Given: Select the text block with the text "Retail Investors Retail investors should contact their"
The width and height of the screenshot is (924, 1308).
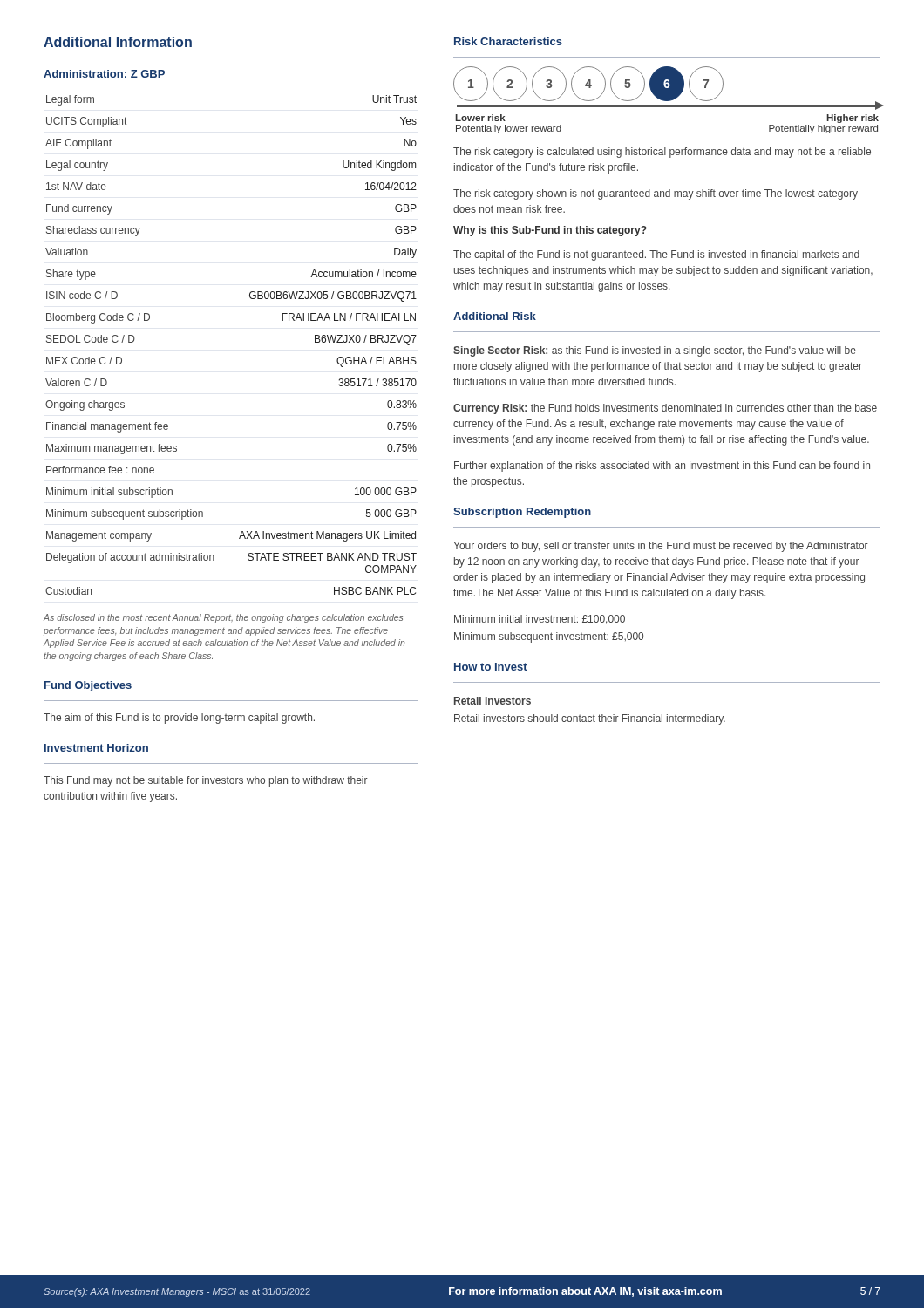Looking at the screenshot, I should coord(667,709).
